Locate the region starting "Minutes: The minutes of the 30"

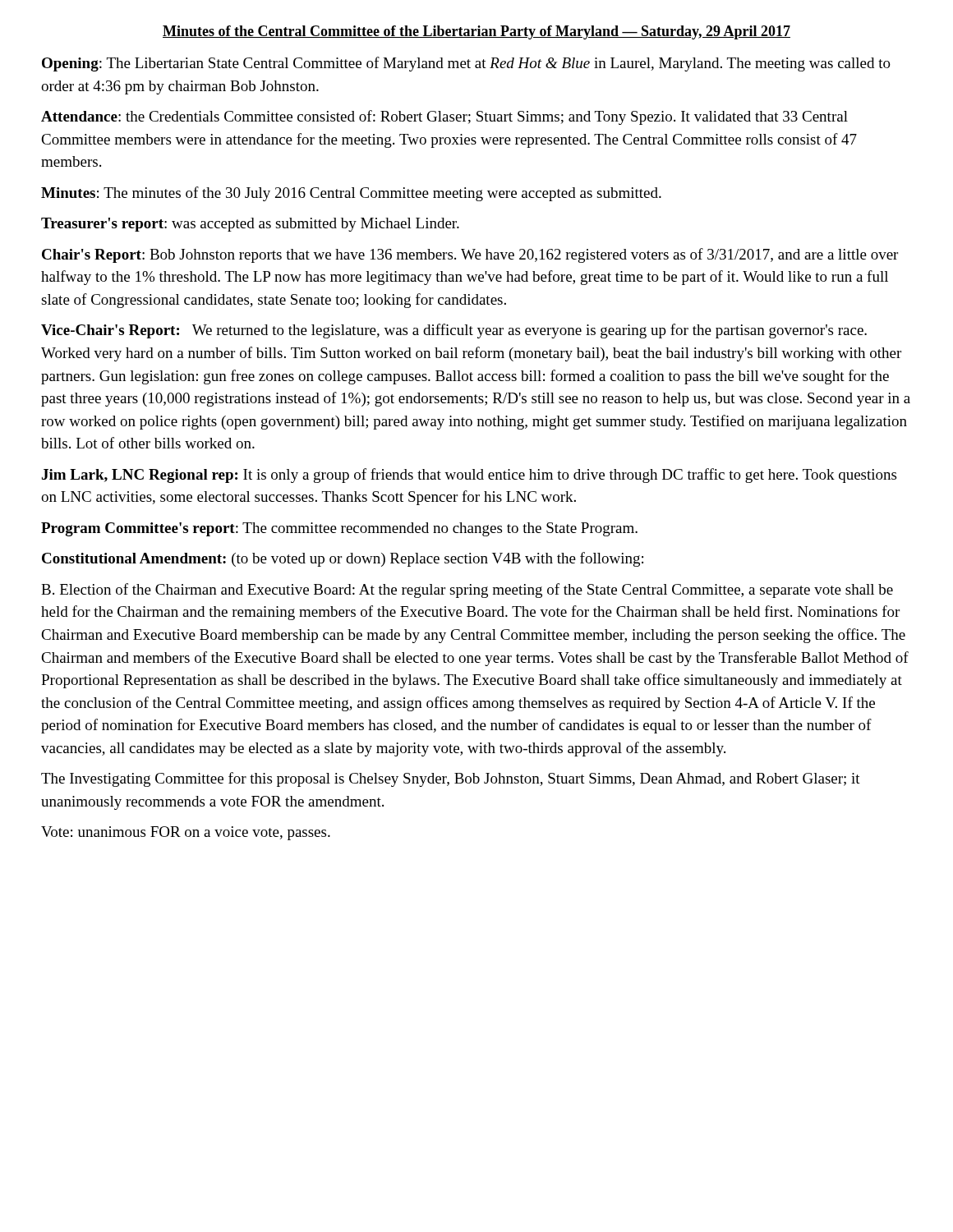click(352, 192)
